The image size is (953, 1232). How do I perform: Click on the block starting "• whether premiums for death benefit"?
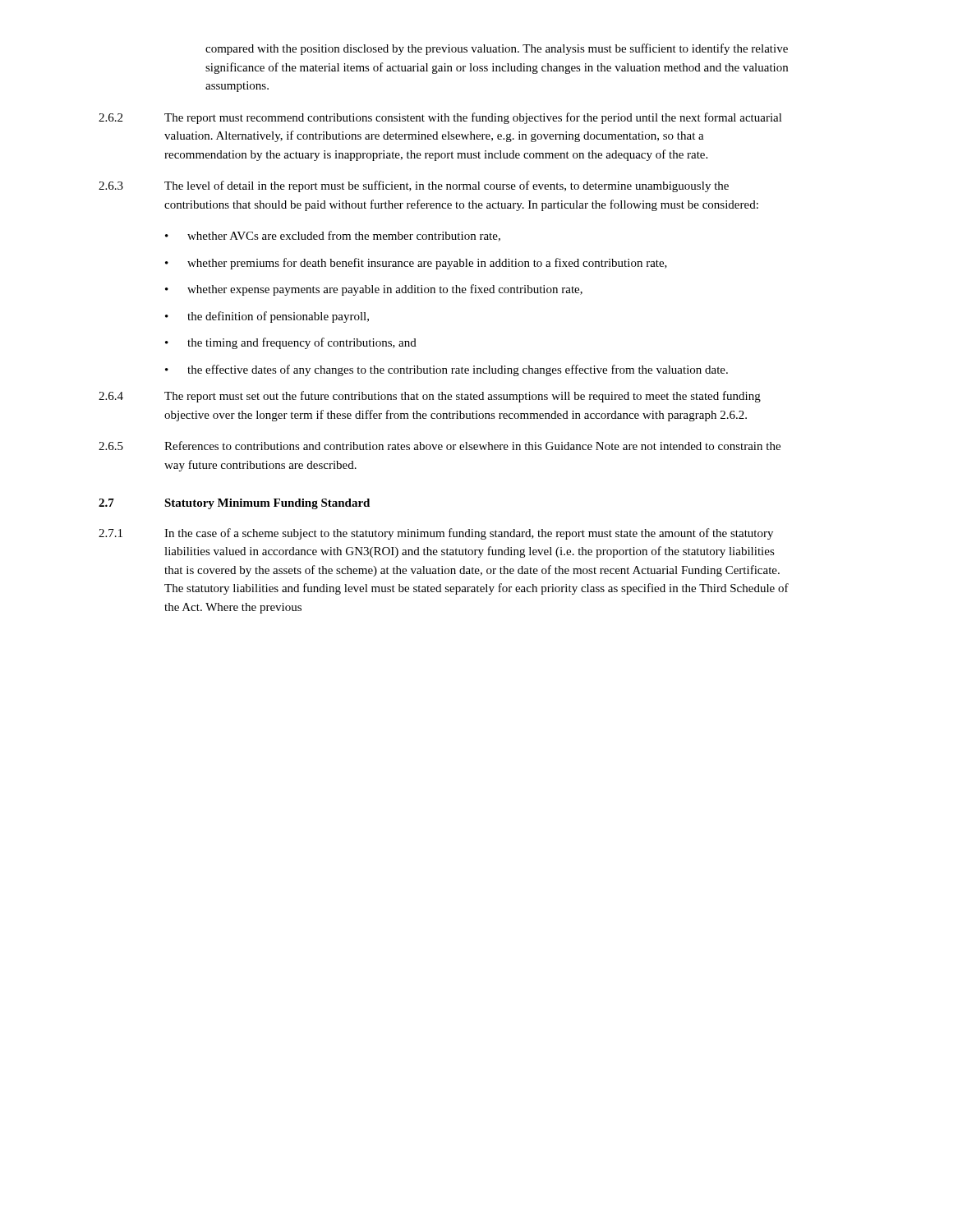[476, 263]
